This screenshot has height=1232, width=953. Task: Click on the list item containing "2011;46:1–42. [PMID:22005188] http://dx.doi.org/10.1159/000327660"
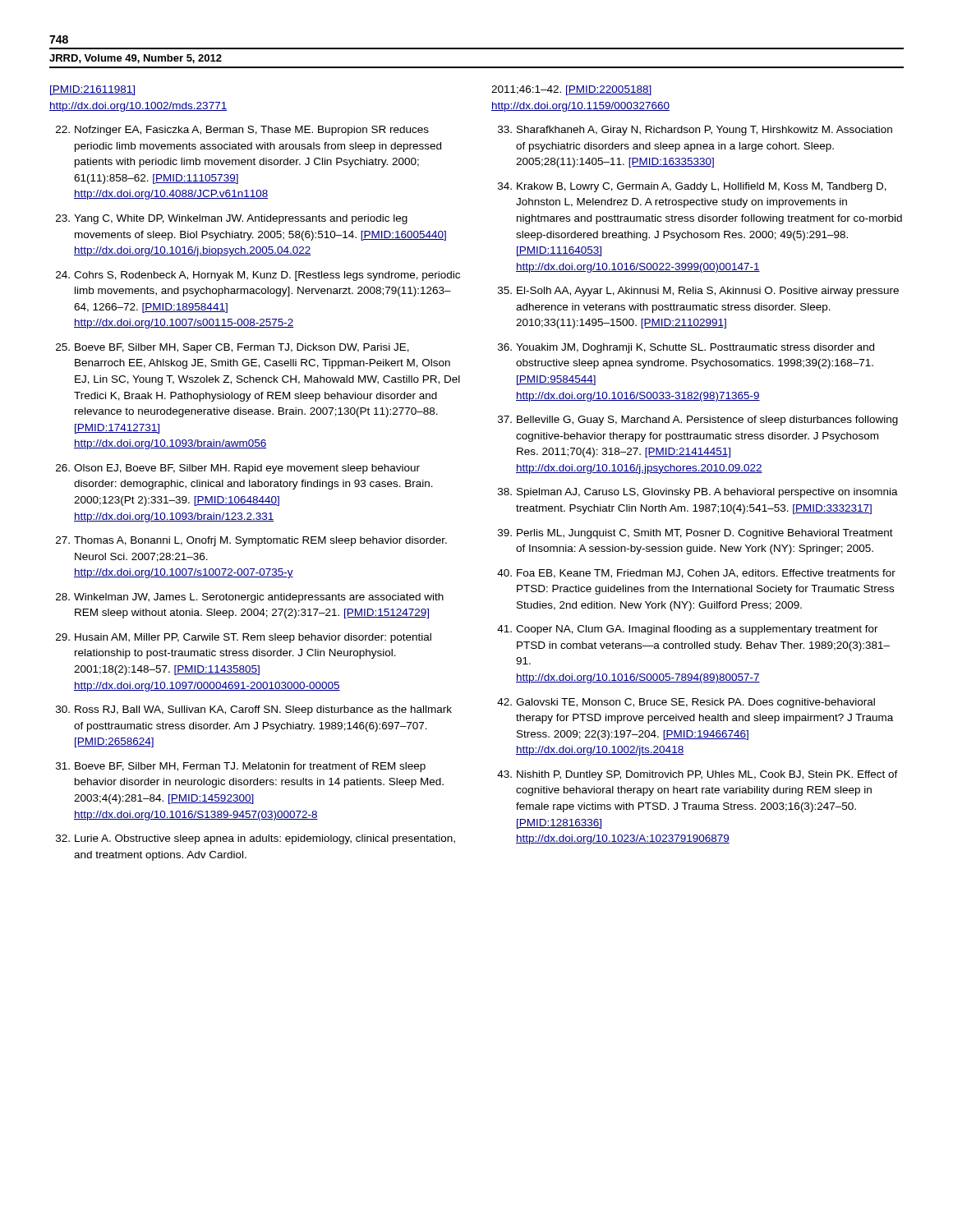click(571, 90)
